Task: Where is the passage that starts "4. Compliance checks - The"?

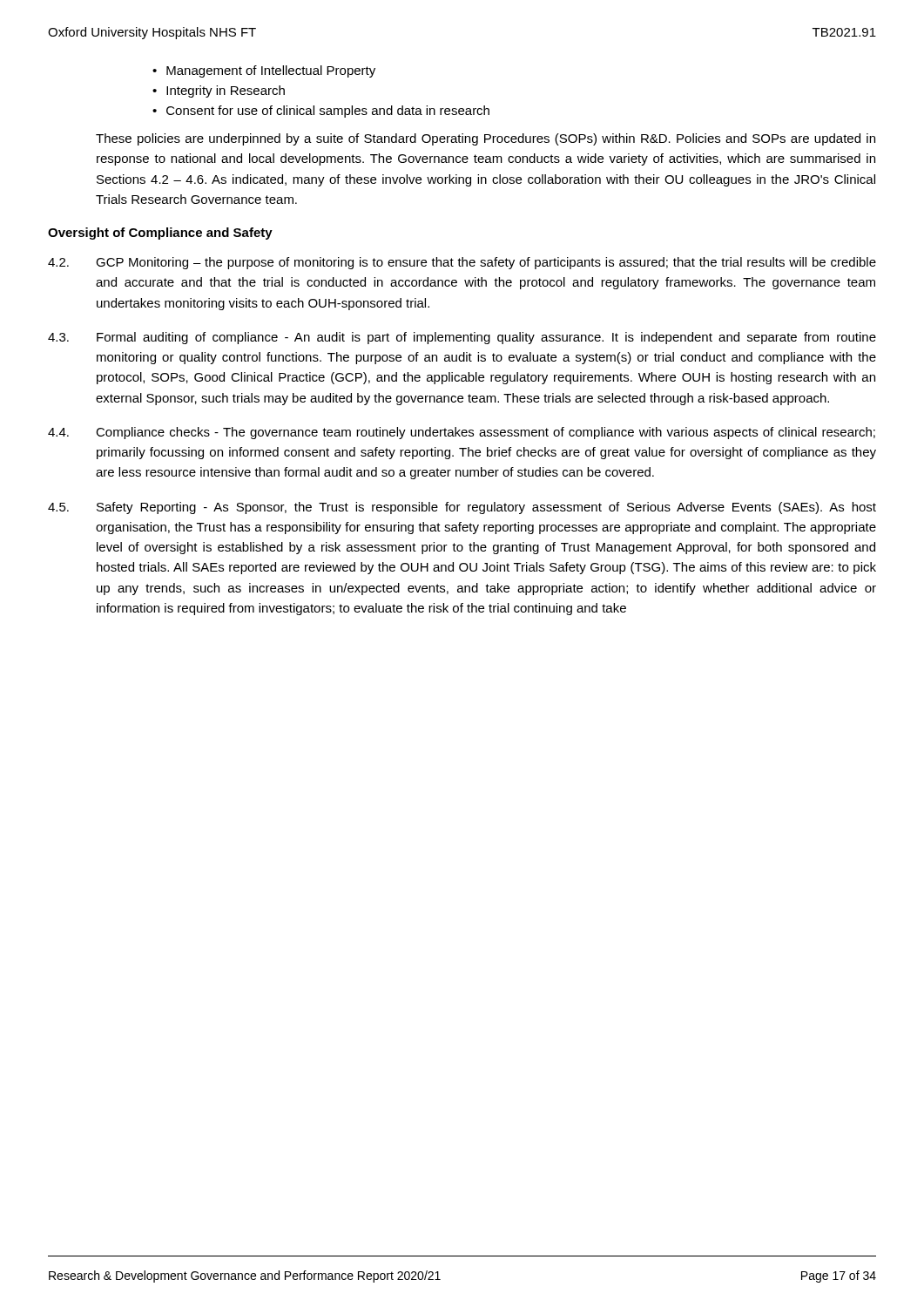Action: pos(462,452)
